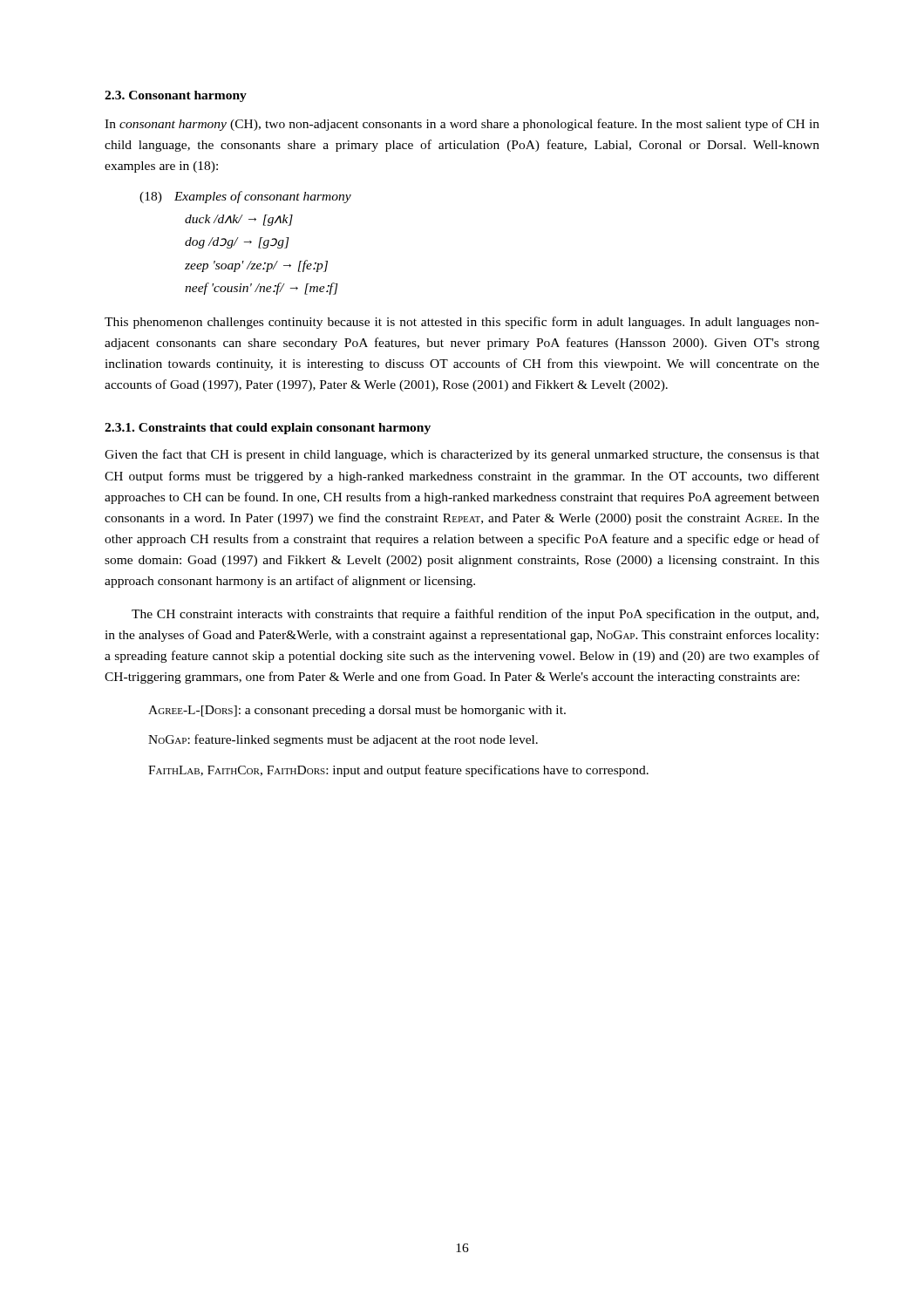Viewport: 924px width, 1308px height.
Task: Select the list item containing "NoGap: feature-linked segments must be adjacent at"
Action: [343, 739]
